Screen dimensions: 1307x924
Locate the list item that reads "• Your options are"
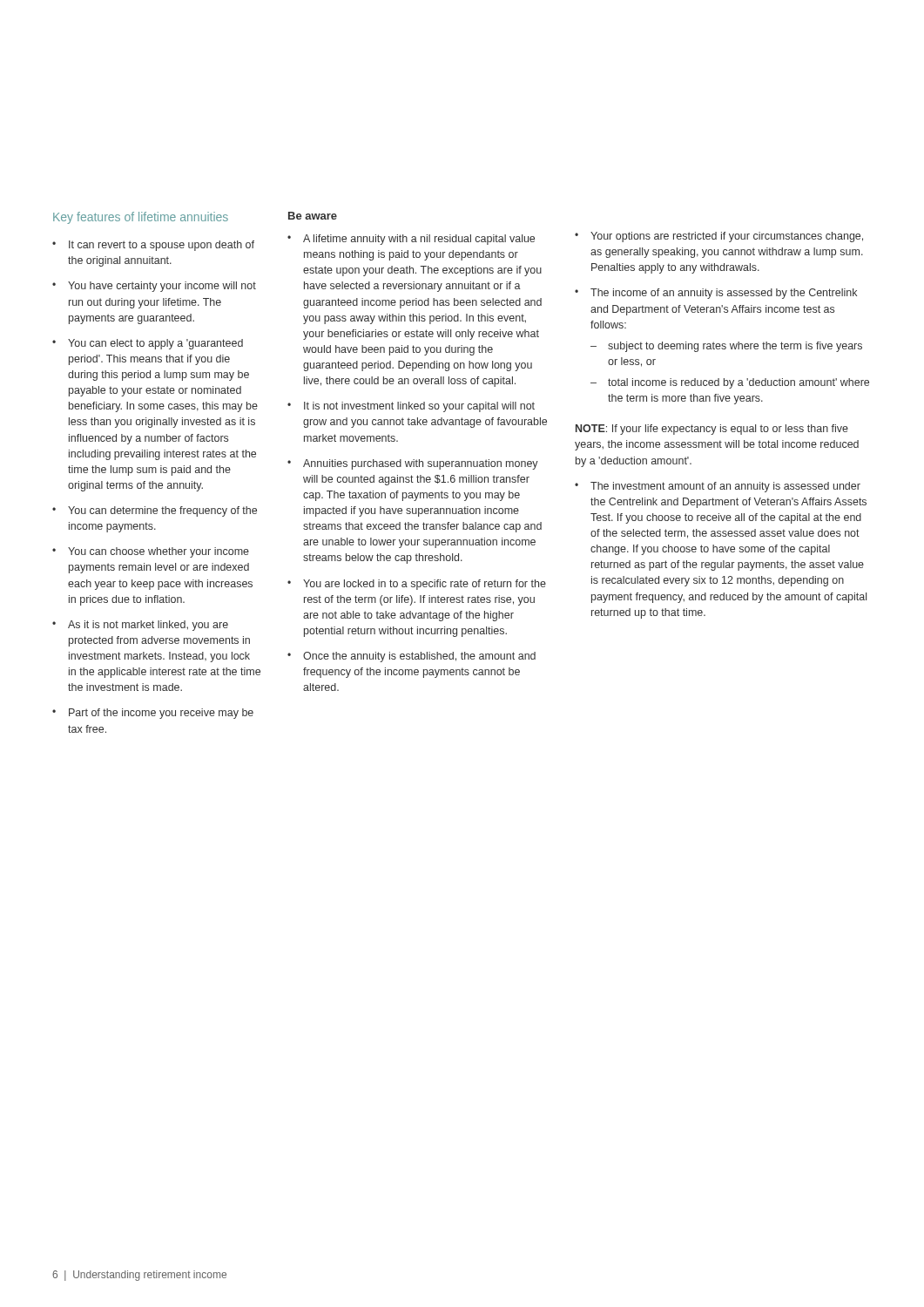pyautogui.click(x=723, y=252)
